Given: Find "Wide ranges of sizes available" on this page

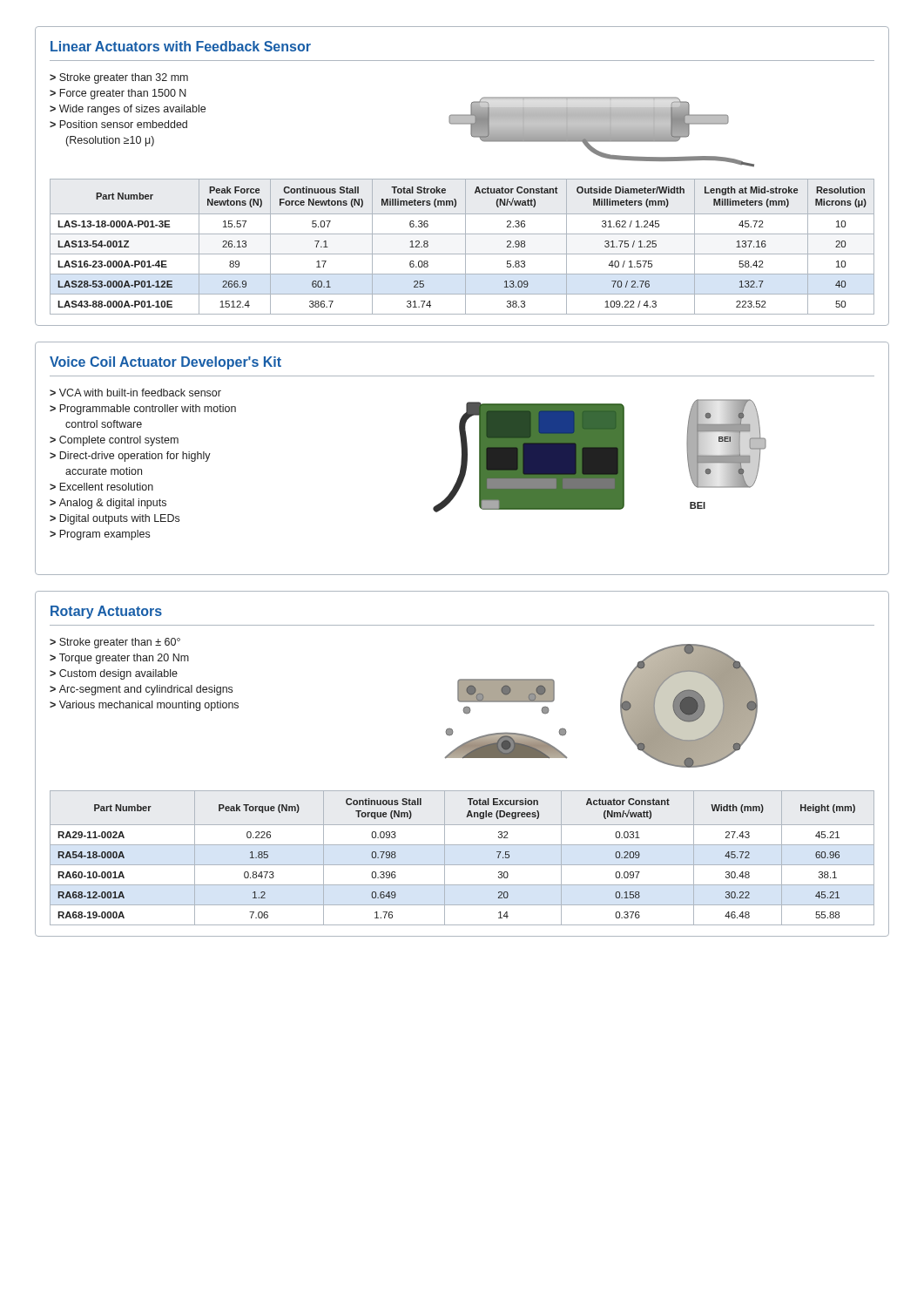Looking at the screenshot, I should point(133,109).
